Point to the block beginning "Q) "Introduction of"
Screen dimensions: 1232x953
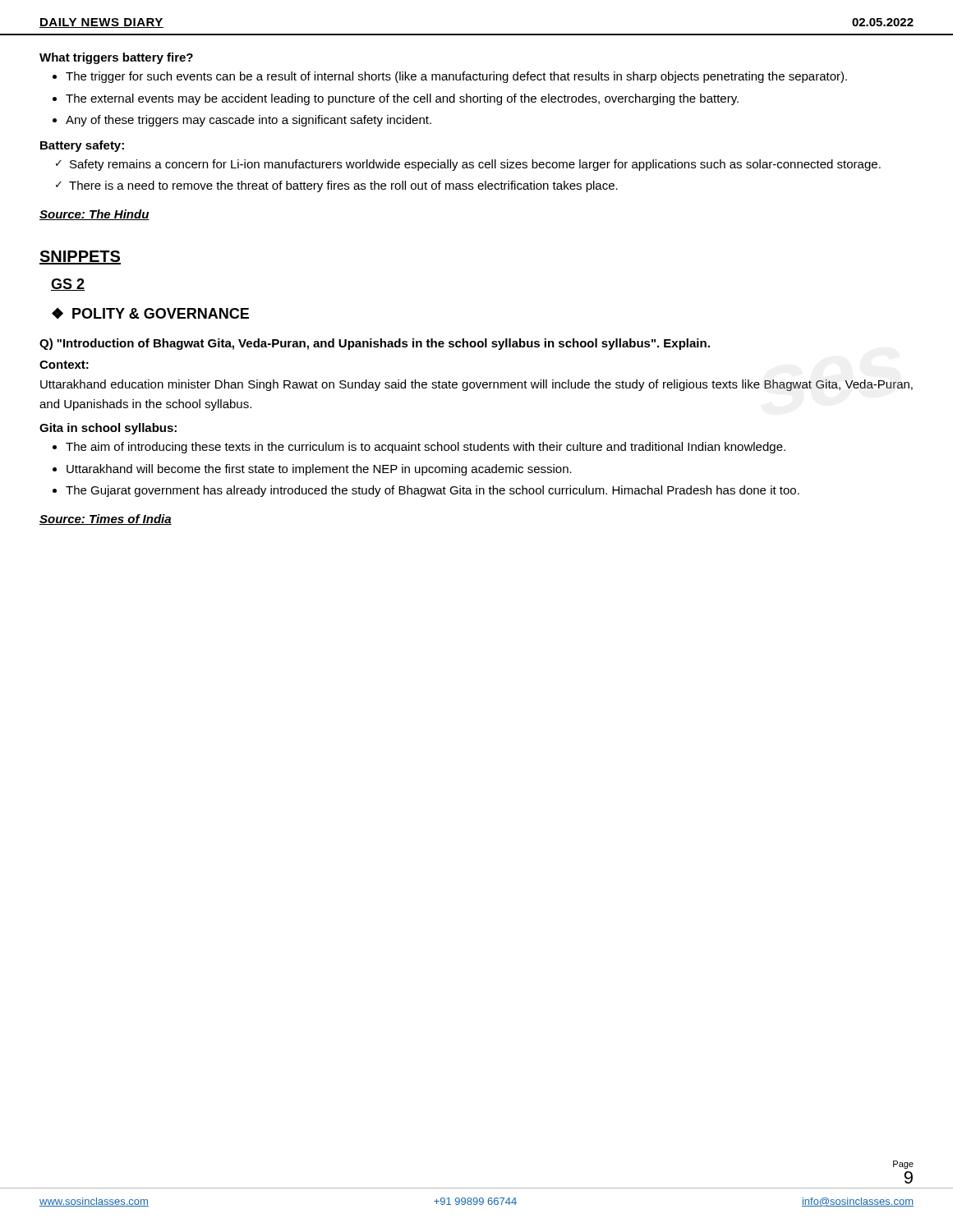[375, 342]
